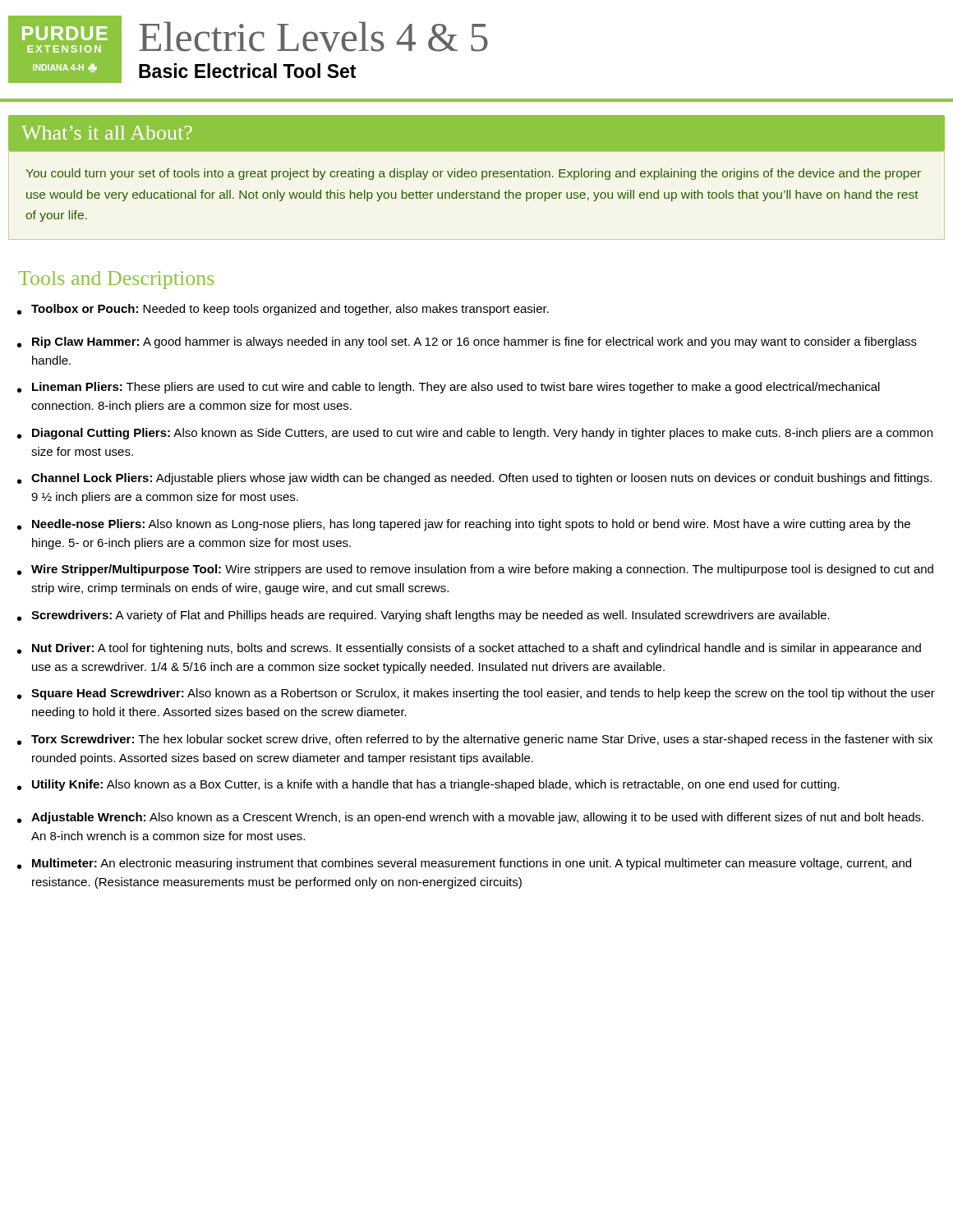Select the list item containing "• Nut Driver: A tool for tightening nuts,"
This screenshot has height=1232, width=953.
point(476,657)
